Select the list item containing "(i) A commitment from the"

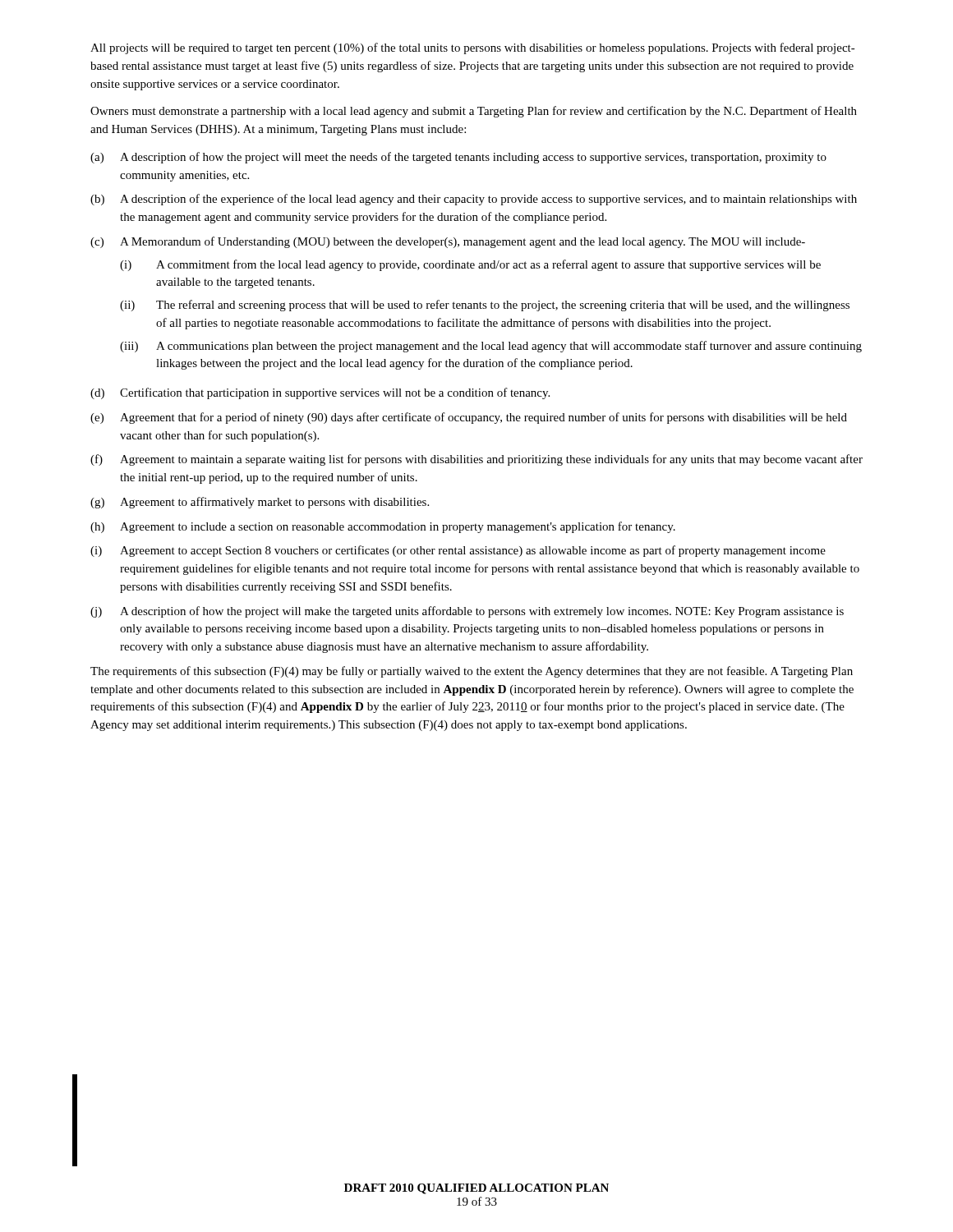(491, 274)
